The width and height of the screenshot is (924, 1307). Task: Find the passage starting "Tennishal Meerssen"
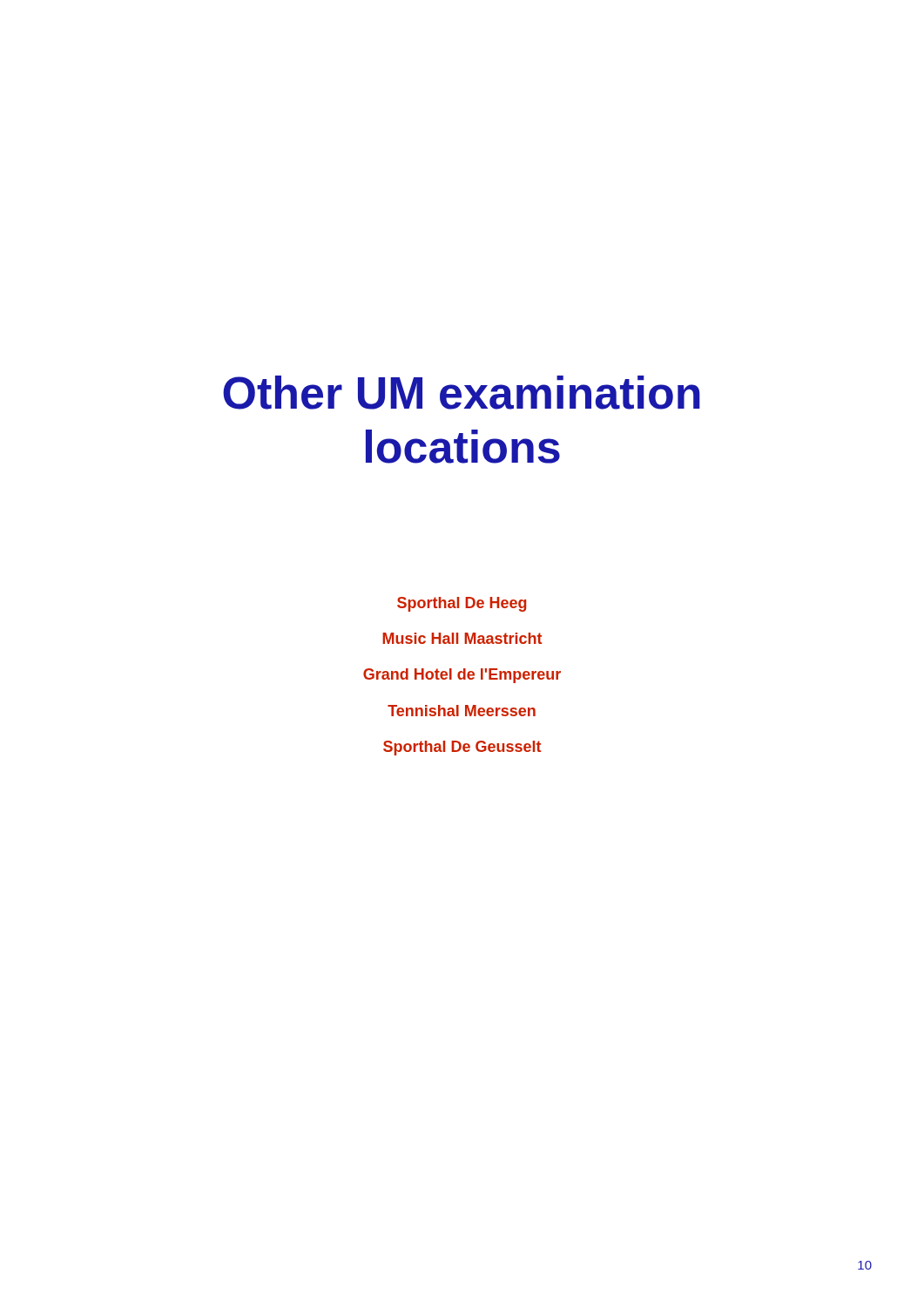[x=462, y=711]
